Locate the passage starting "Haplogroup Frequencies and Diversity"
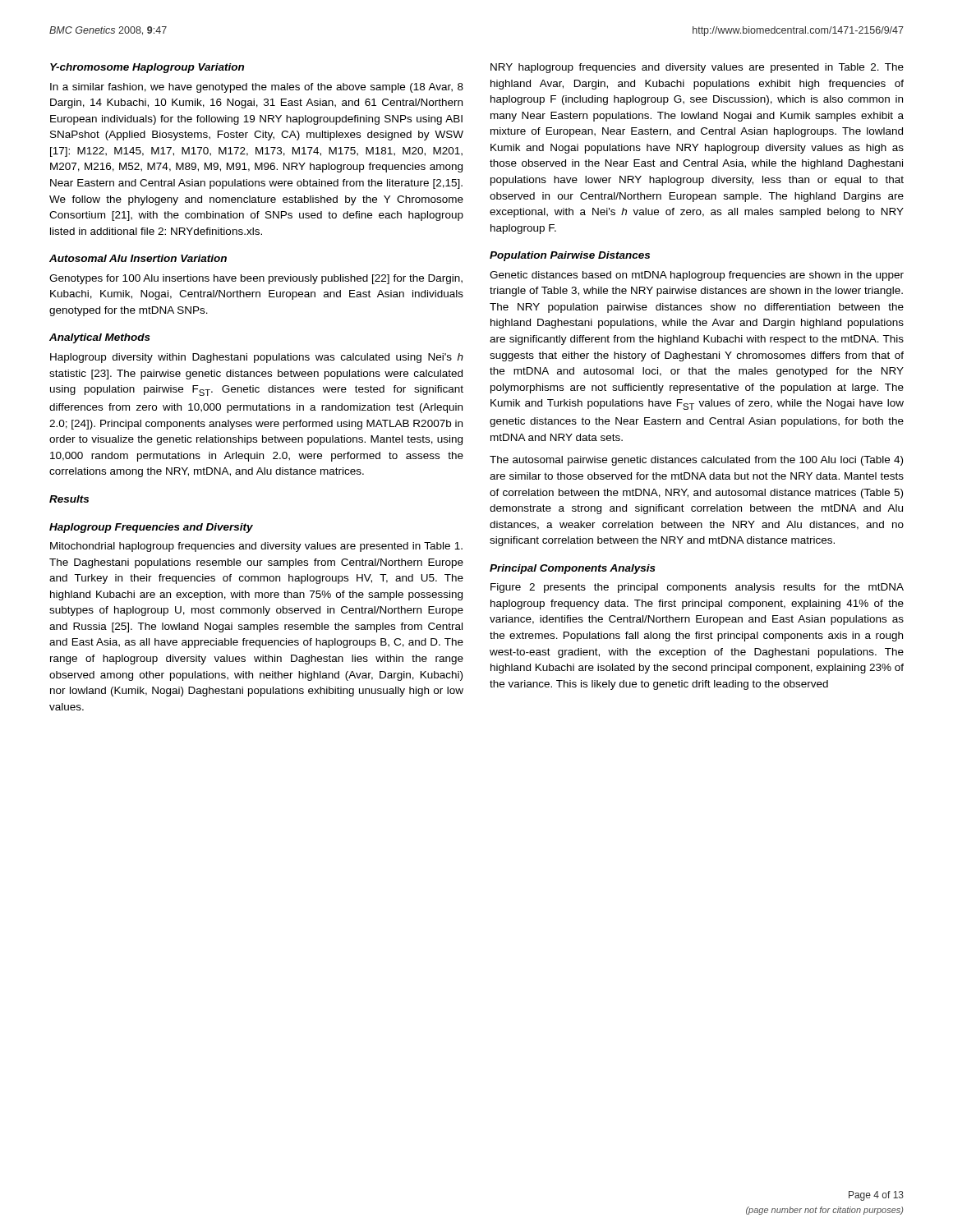The image size is (953, 1232). [x=151, y=526]
